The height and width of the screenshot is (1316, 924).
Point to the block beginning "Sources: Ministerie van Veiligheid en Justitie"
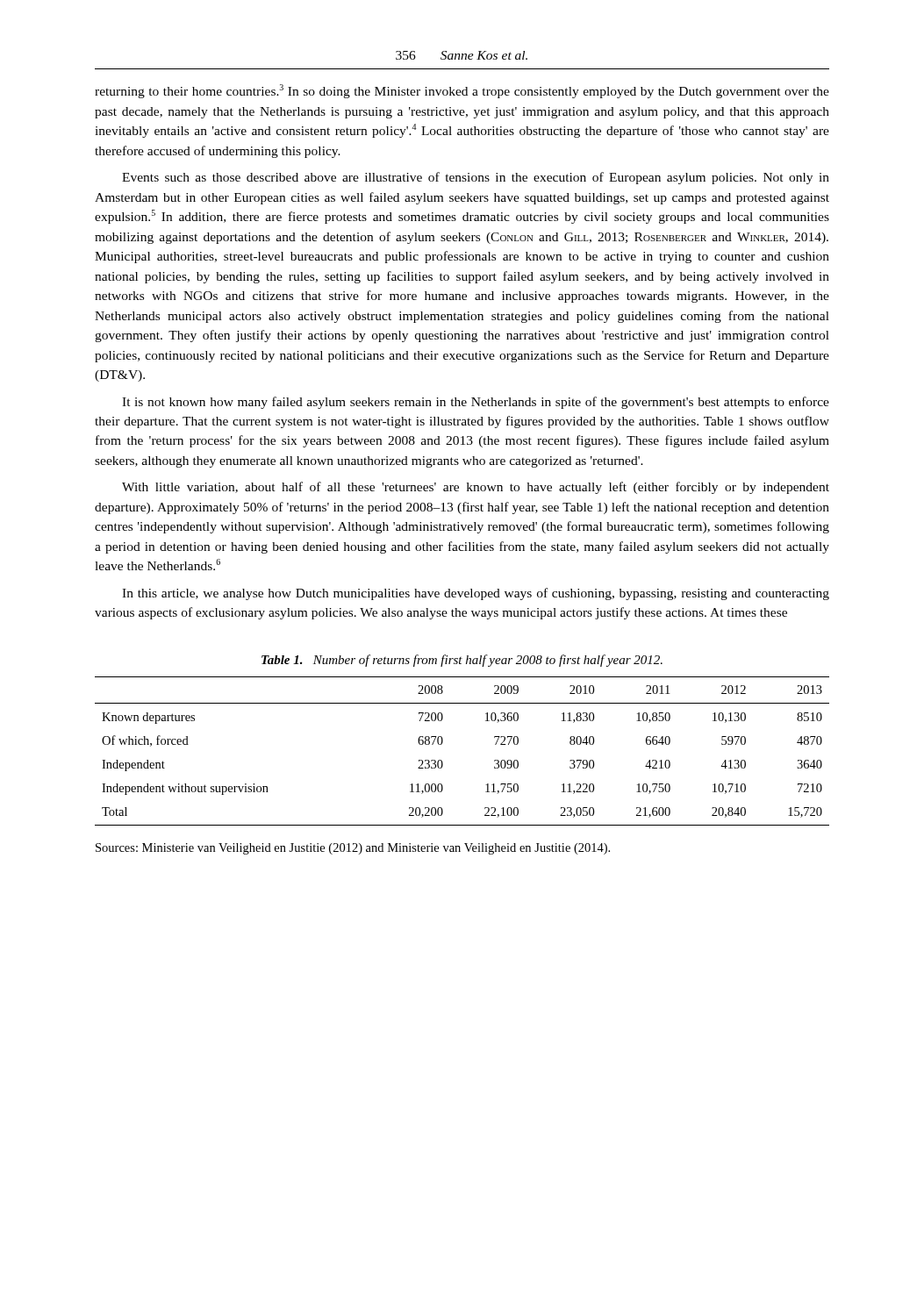[462, 848]
